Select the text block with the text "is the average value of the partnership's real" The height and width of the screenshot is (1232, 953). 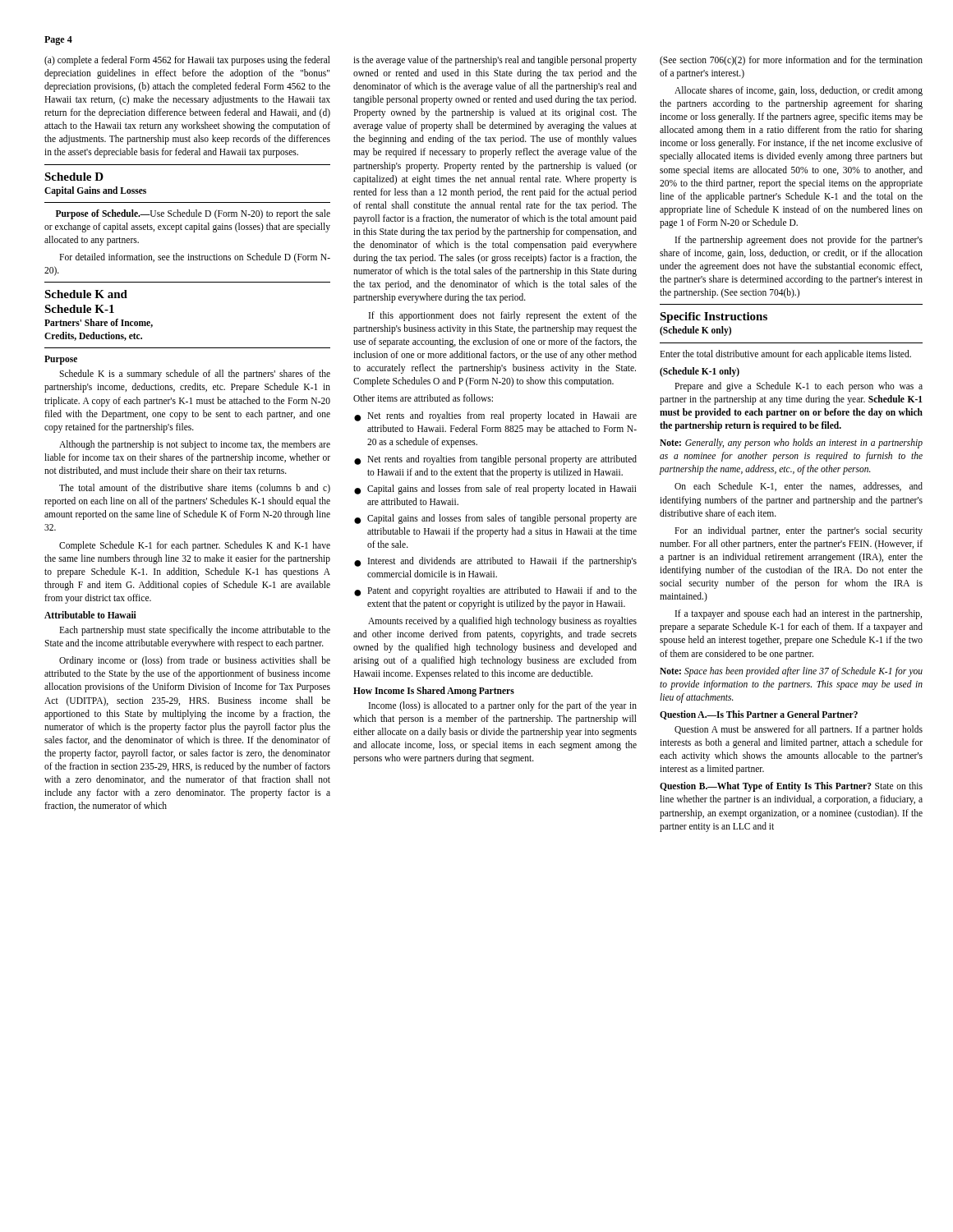(495, 229)
